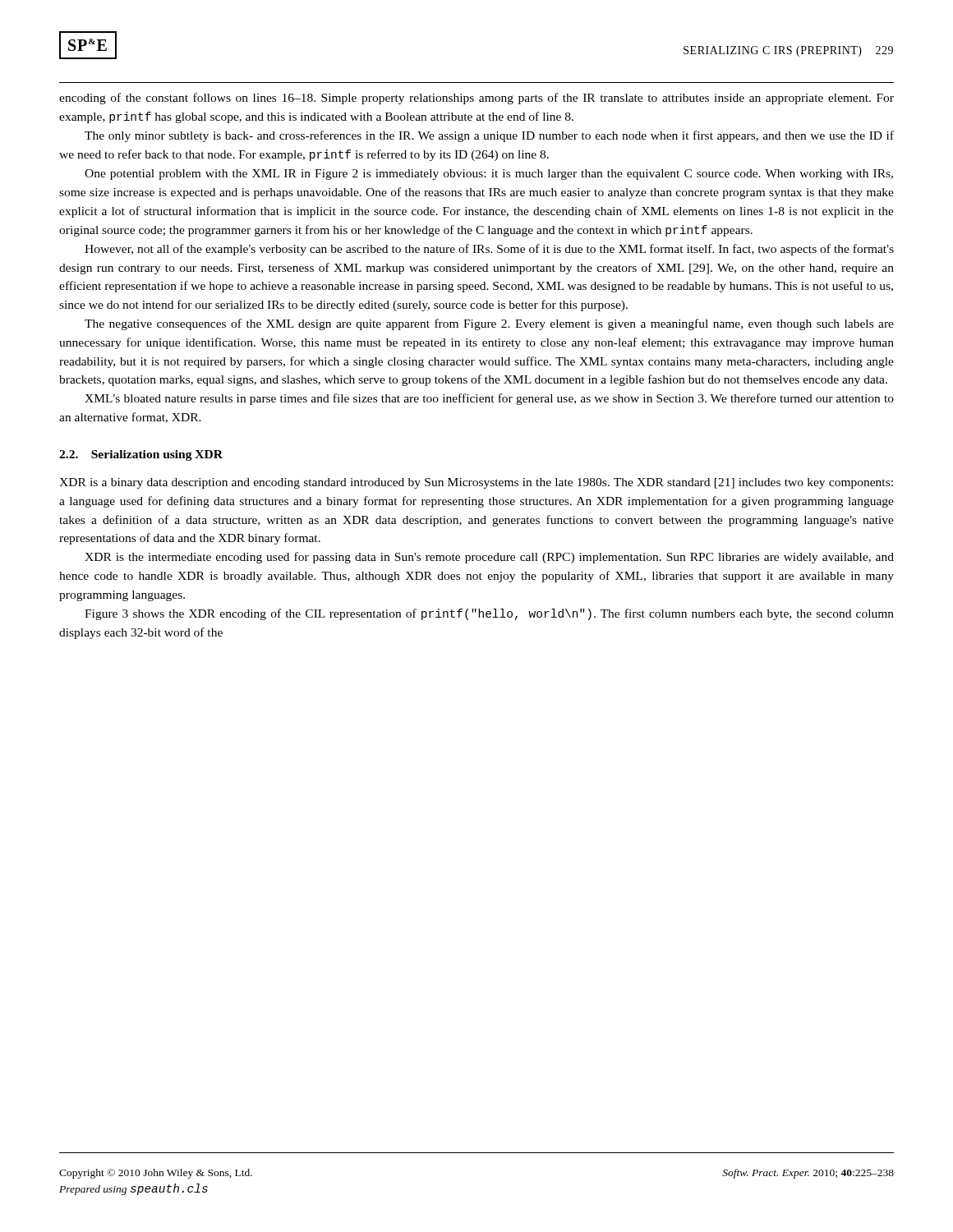Select the text block with the text "XDR is the intermediate encoding used for"

click(x=476, y=575)
